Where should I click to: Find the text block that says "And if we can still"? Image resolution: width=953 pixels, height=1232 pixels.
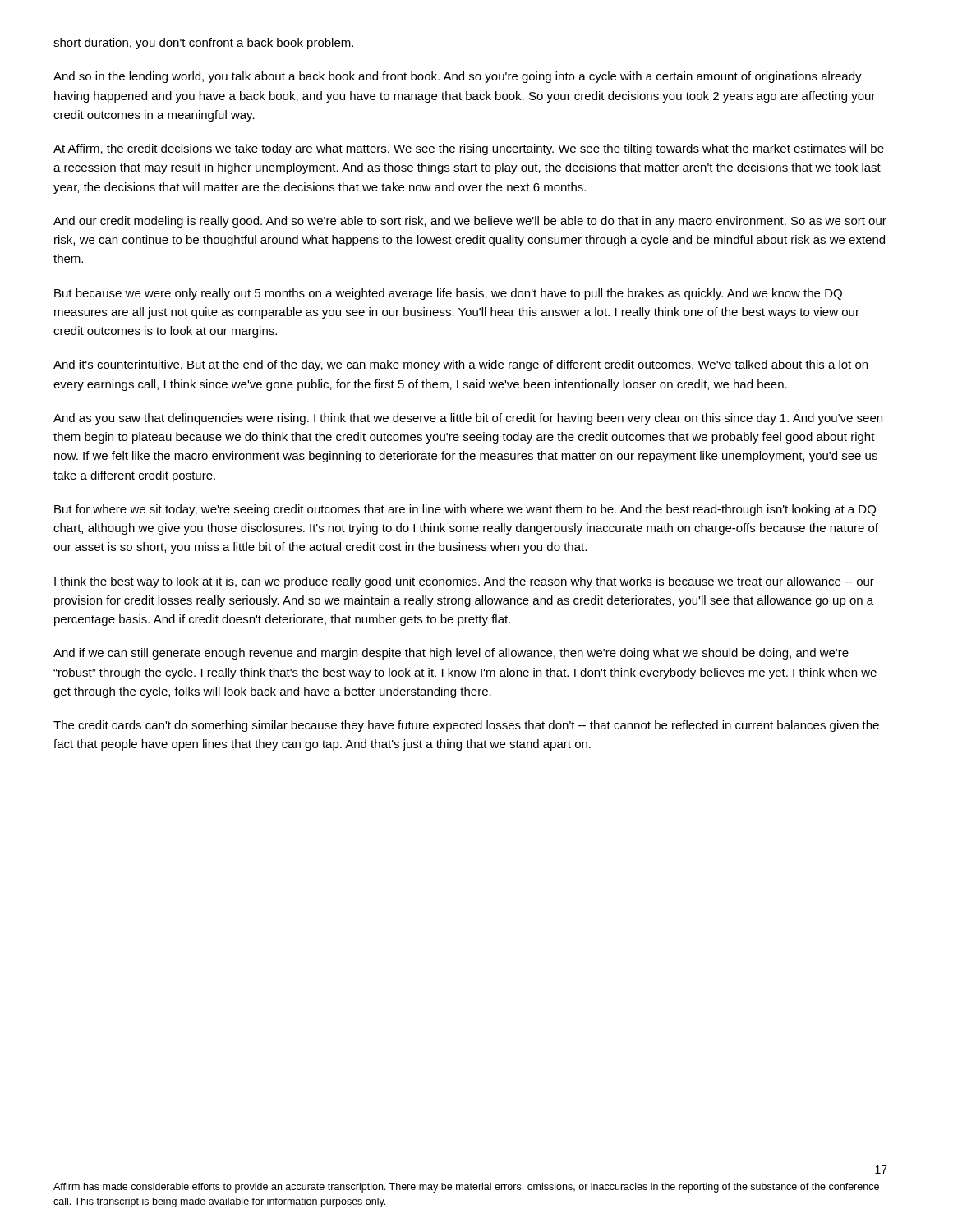point(465,672)
